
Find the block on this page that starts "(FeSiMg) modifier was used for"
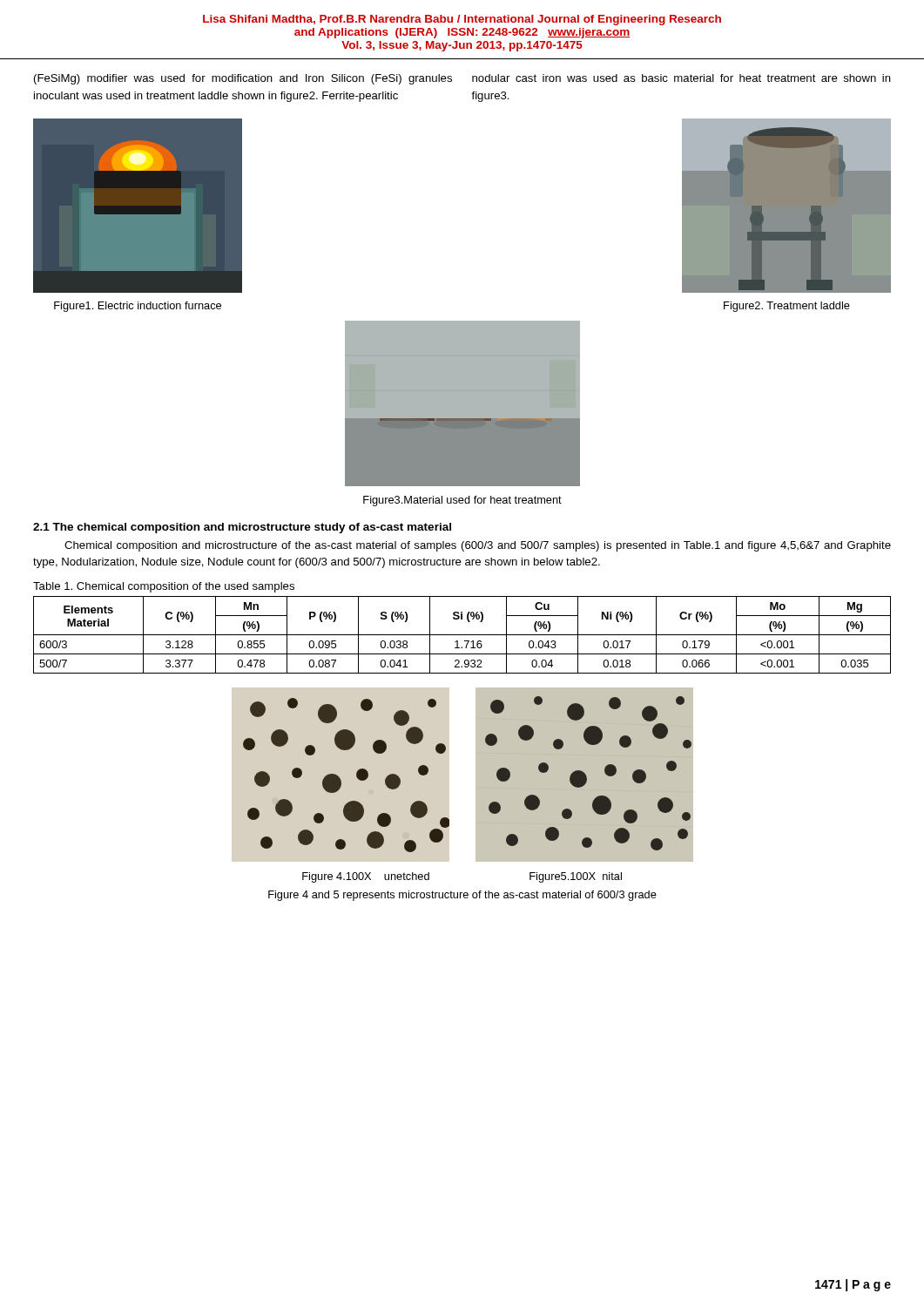coord(243,87)
